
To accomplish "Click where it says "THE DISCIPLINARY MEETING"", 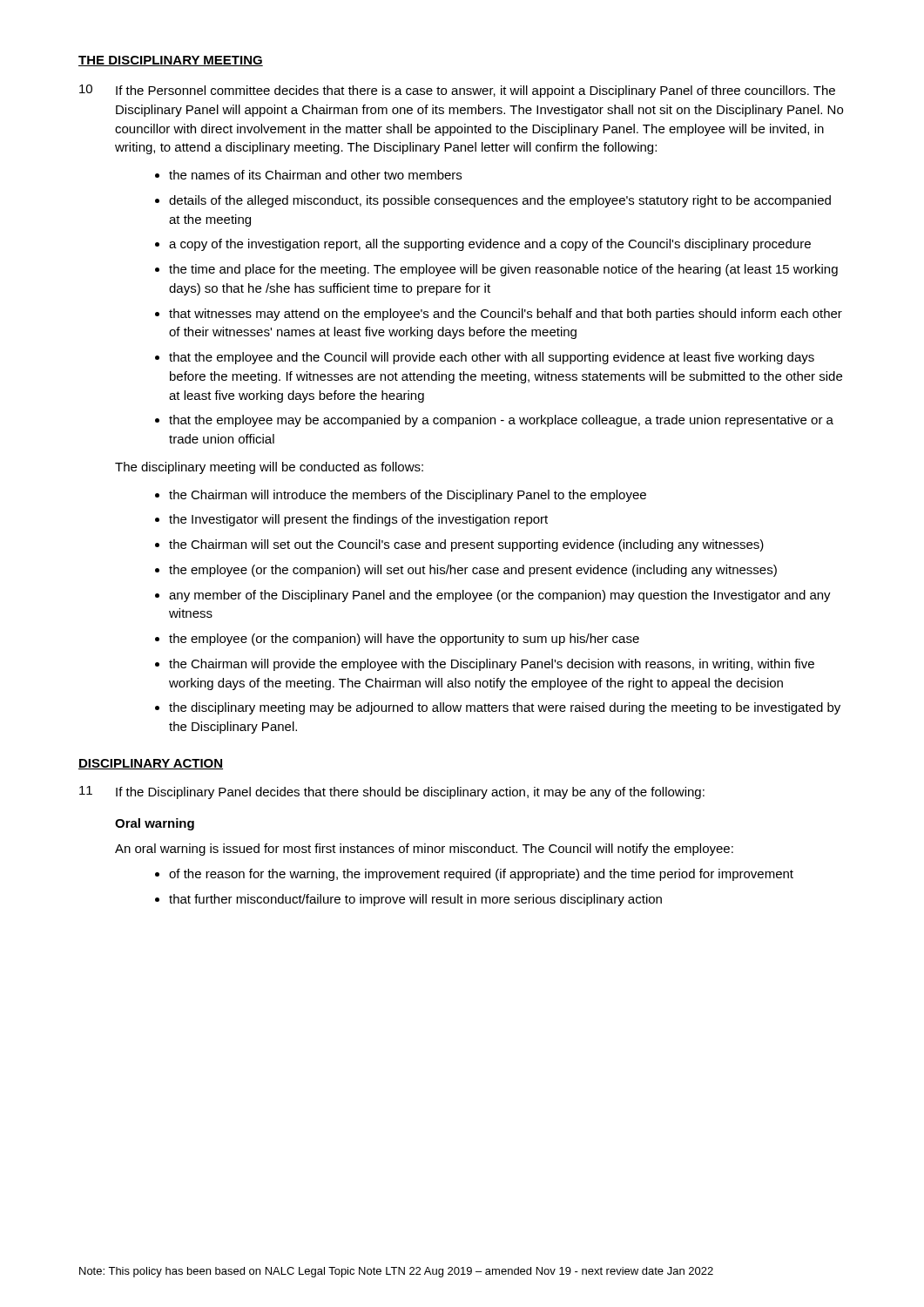I will pyautogui.click(x=171, y=60).
